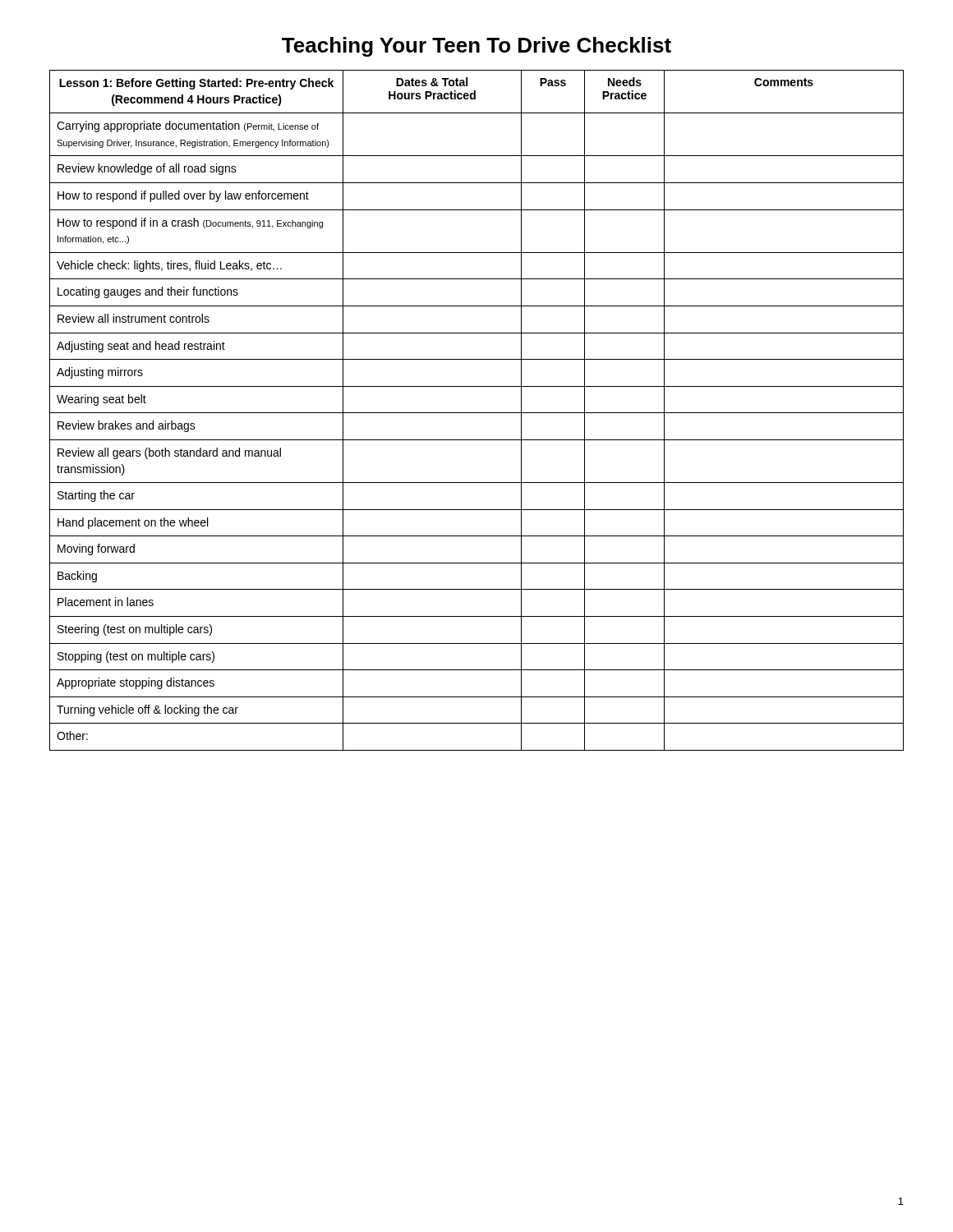Locate the passage starting "Teaching Your Teen To Drive Checklist"

coord(476,46)
